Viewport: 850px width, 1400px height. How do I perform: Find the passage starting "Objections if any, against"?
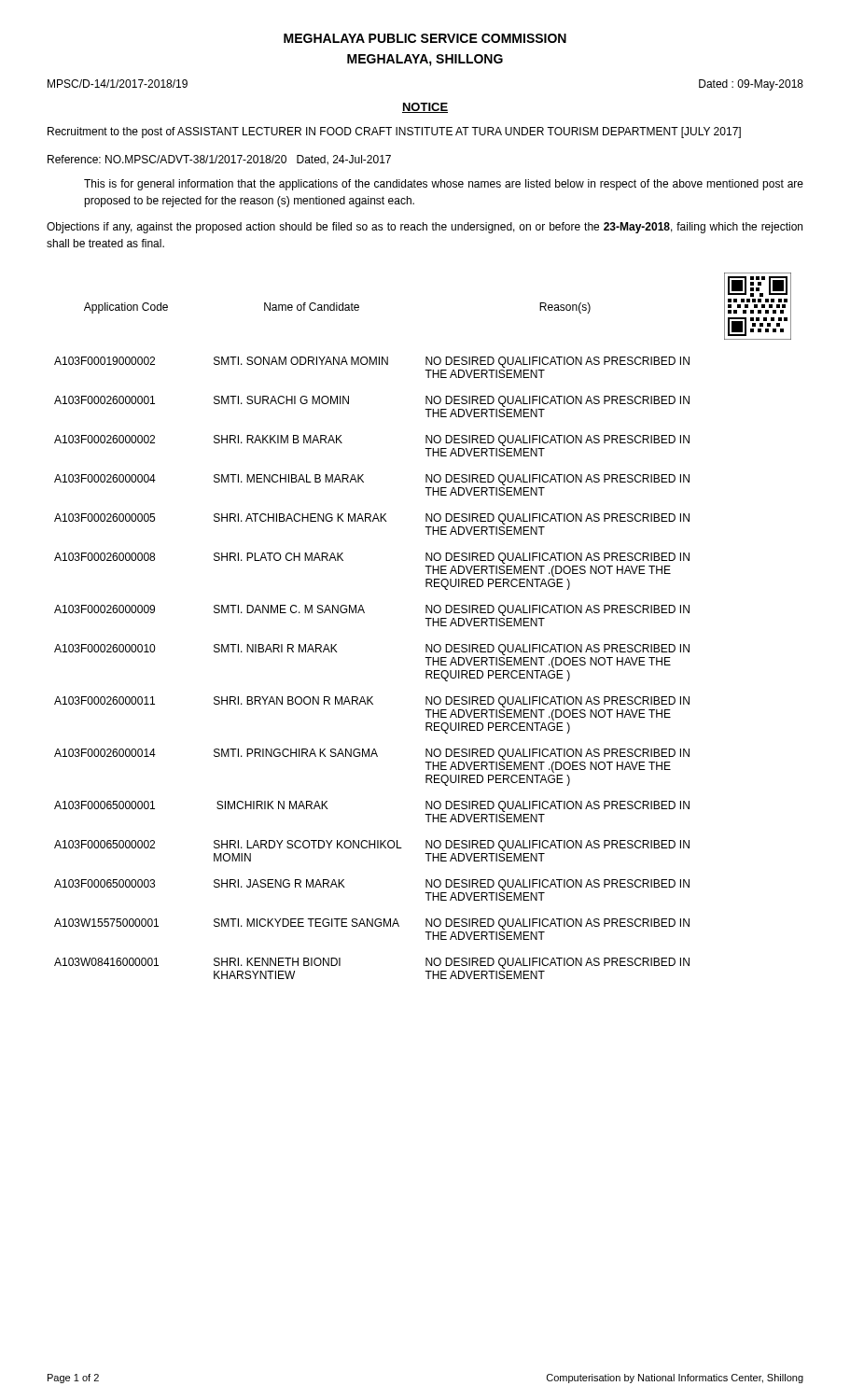[x=425, y=235]
